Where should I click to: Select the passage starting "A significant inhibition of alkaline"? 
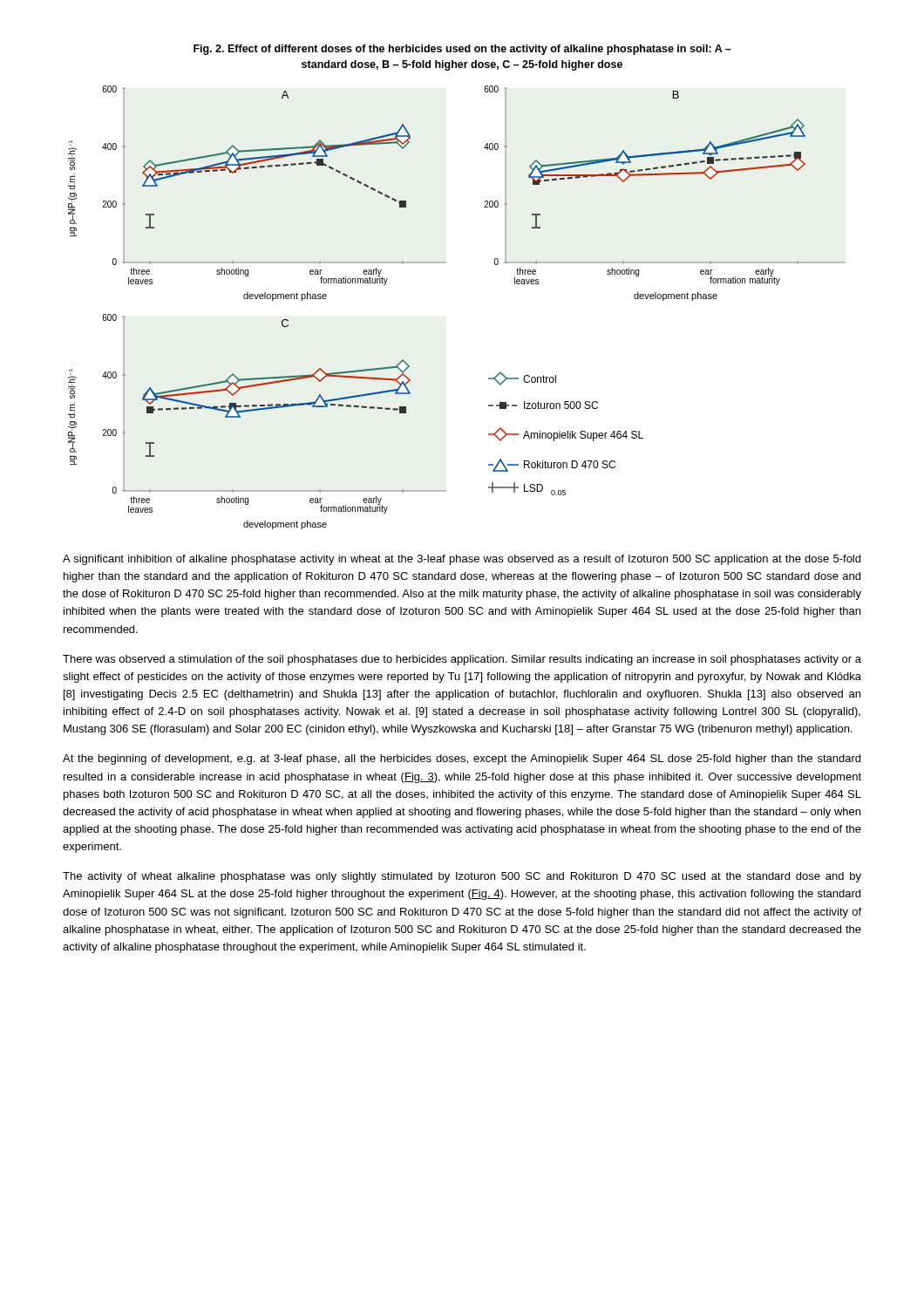click(462, 594)
